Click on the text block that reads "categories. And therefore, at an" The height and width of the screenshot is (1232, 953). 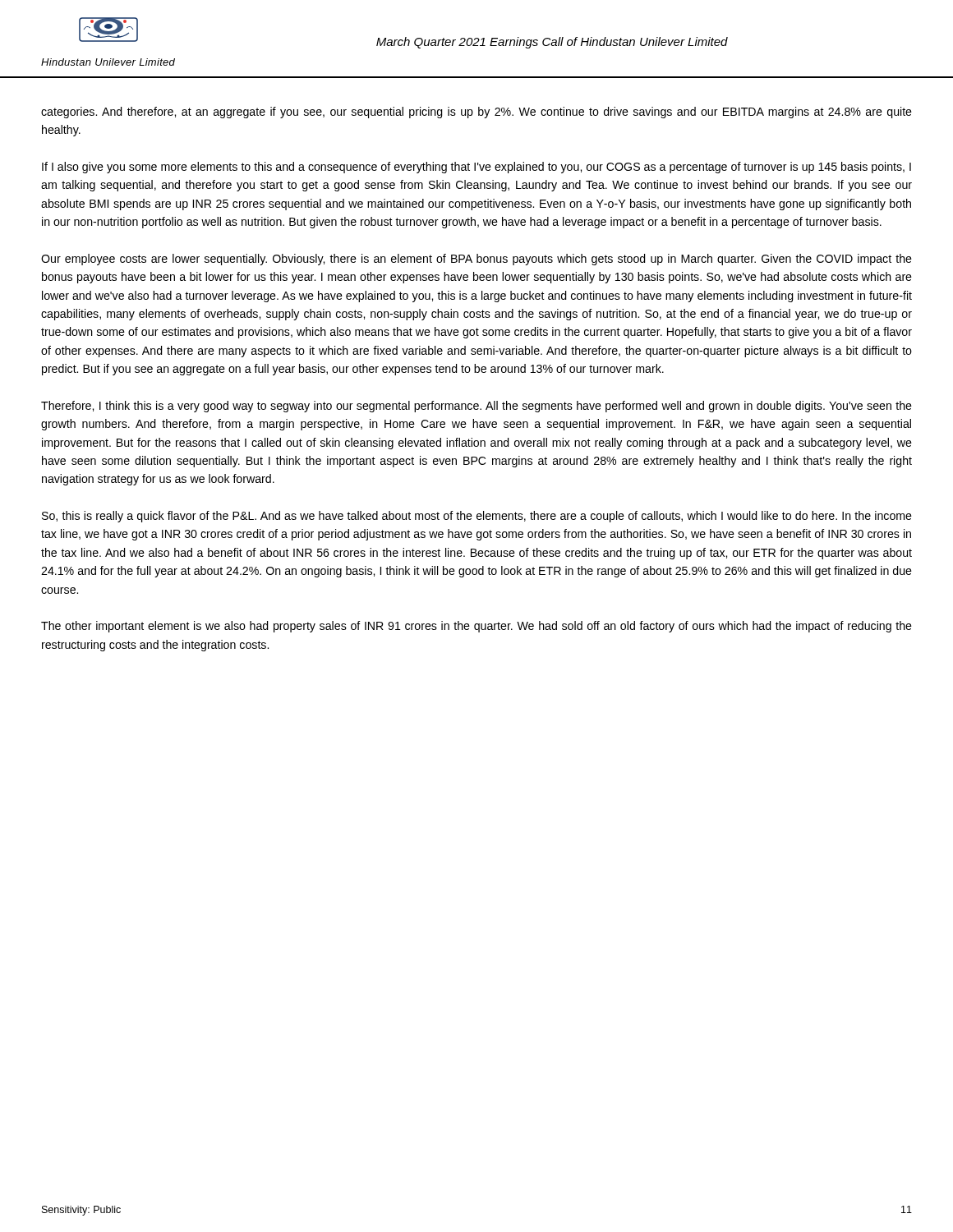pos(476,121)
